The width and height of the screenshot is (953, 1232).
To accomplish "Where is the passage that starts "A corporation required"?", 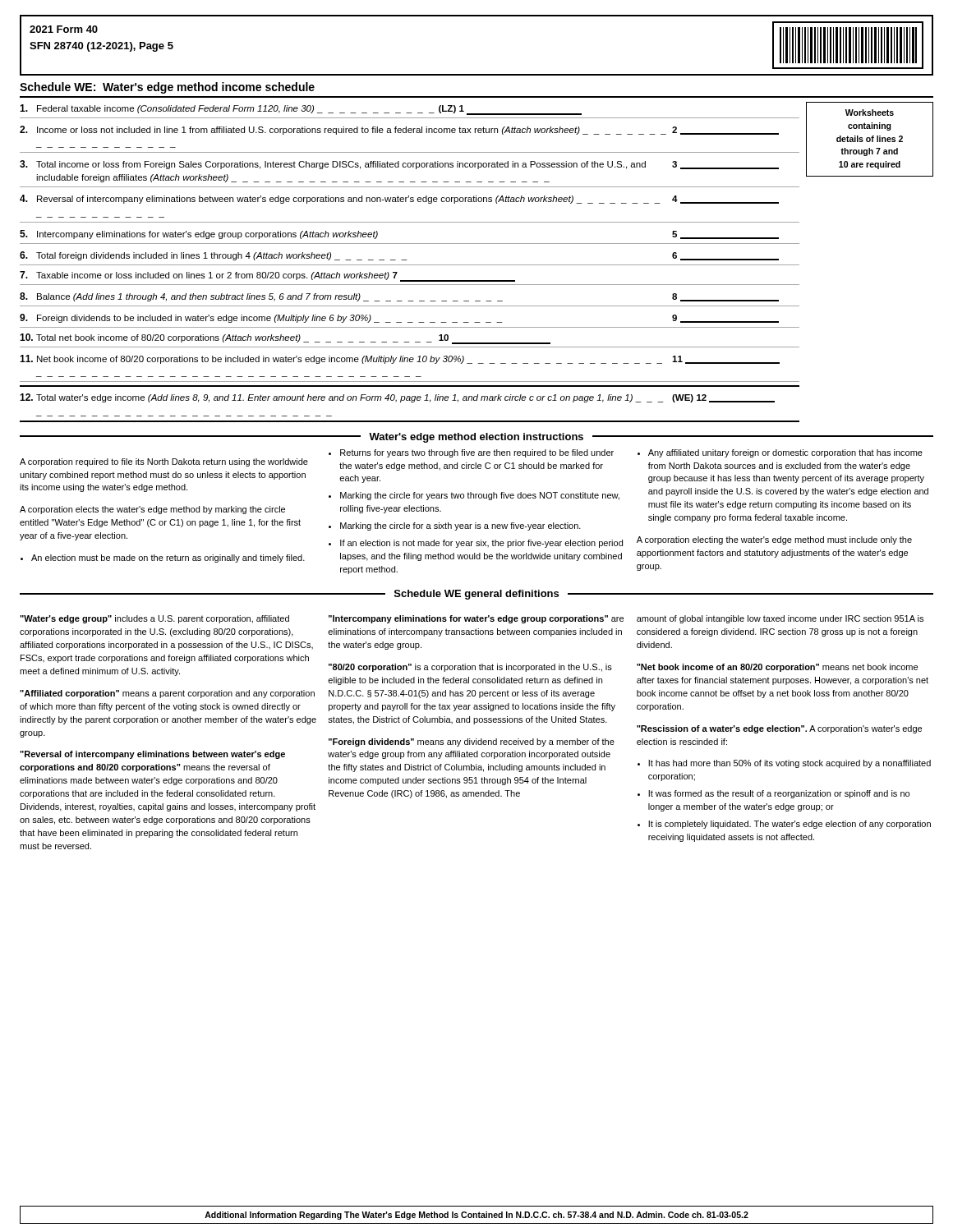I will click(x=168, y=510).
